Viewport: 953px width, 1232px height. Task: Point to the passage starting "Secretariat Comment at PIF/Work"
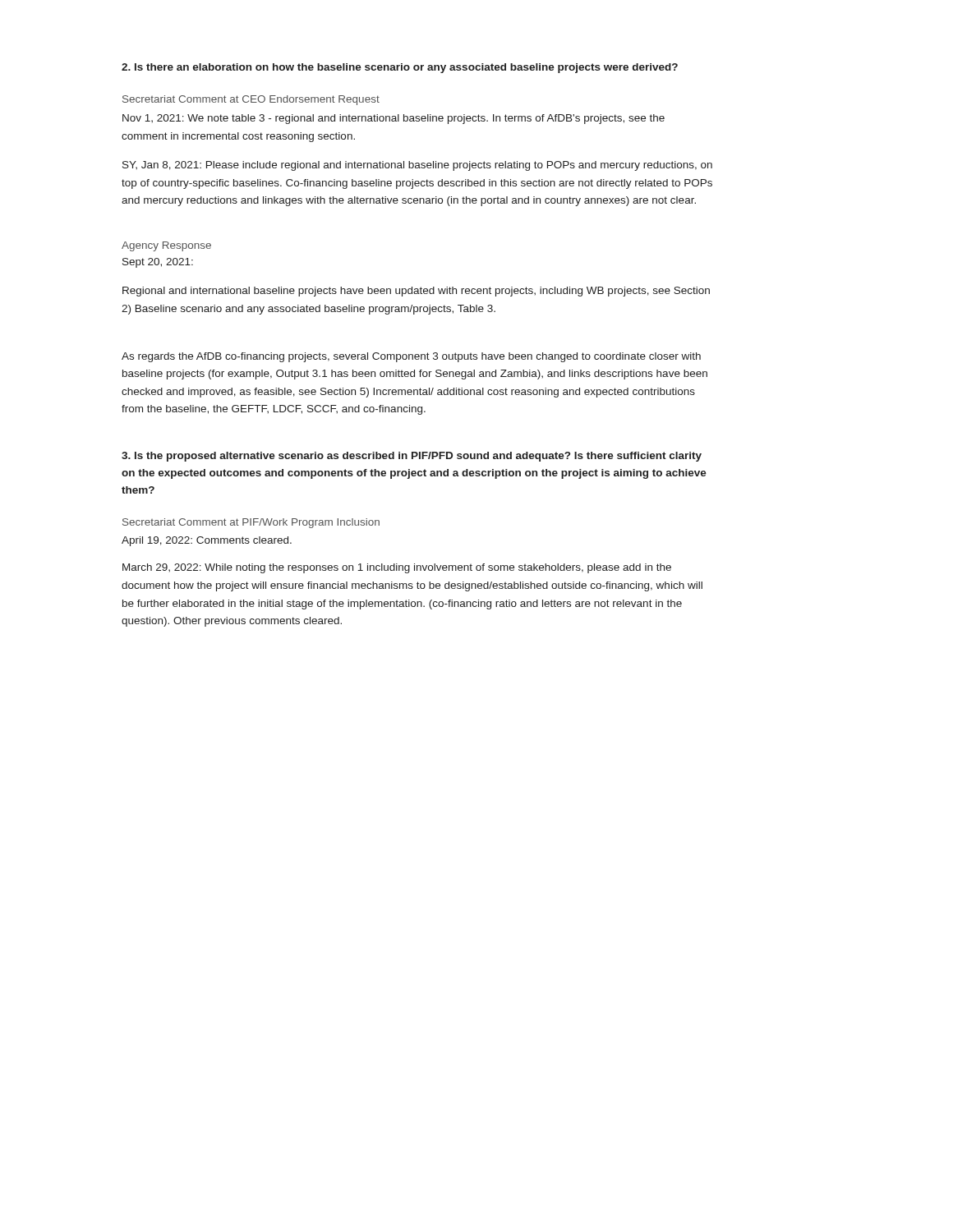coord(251,522)
